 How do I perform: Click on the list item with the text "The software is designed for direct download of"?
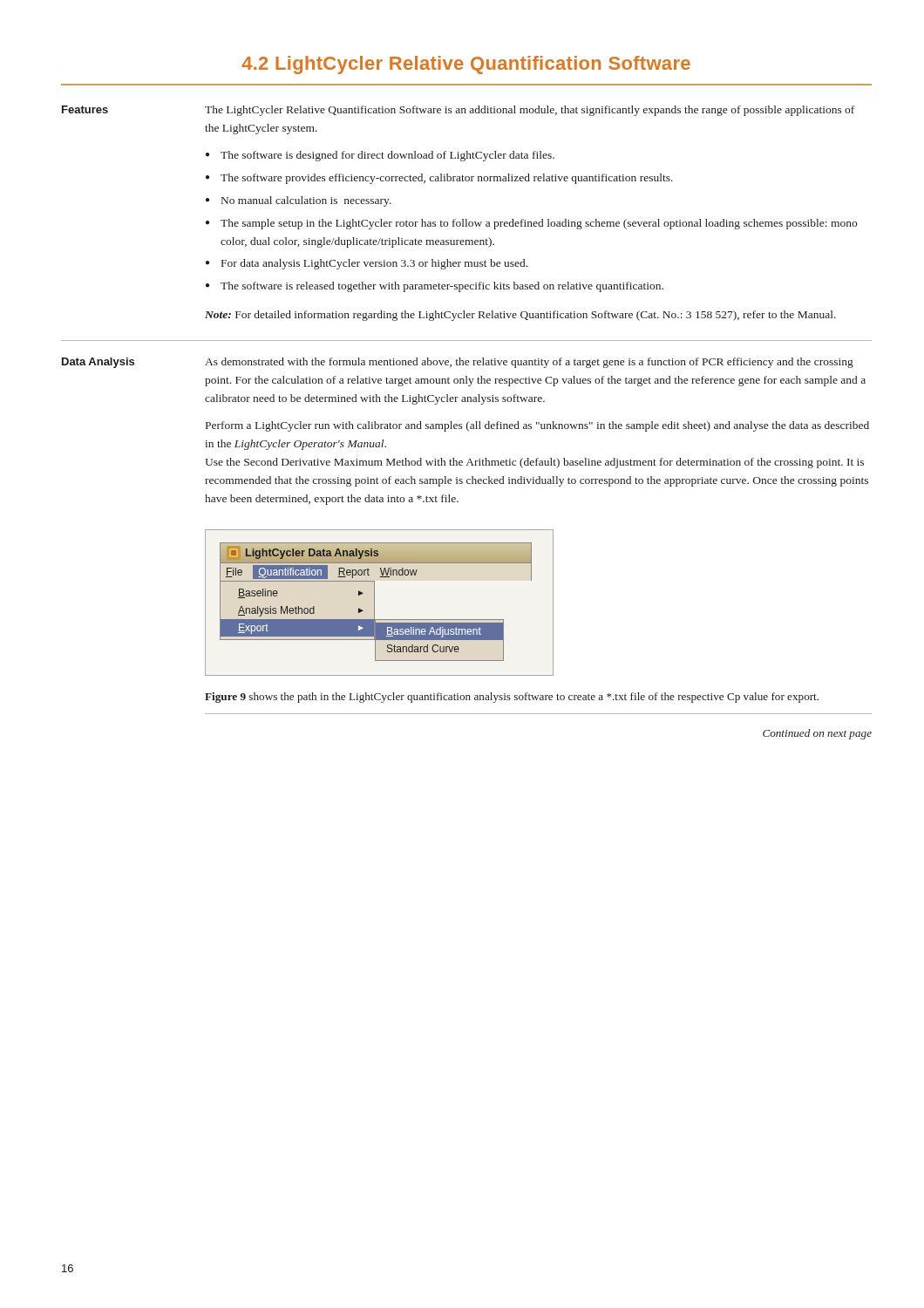click(x=388, y=155)
